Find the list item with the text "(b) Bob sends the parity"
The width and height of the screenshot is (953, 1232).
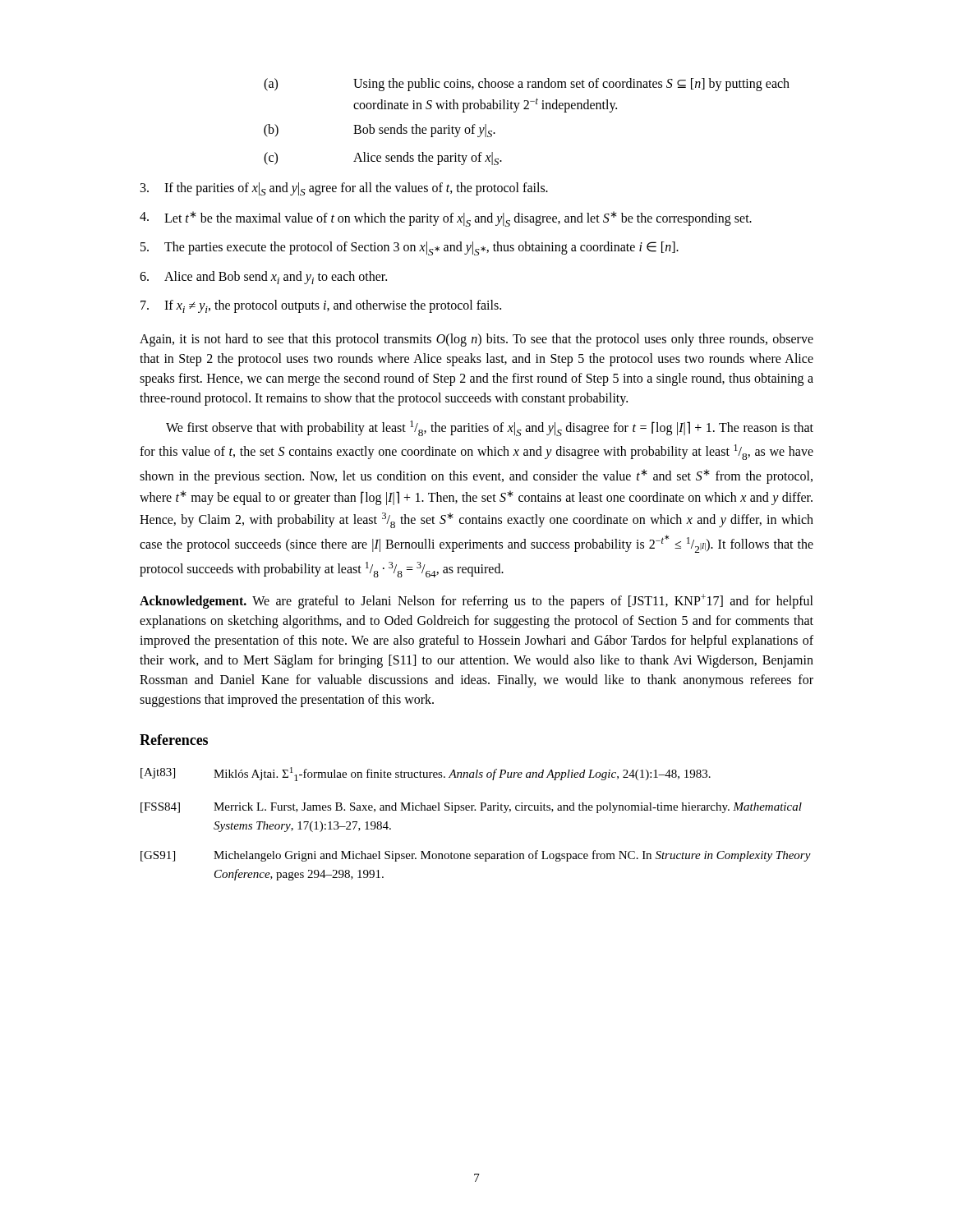pyautogui.click(x=501, y=131)
